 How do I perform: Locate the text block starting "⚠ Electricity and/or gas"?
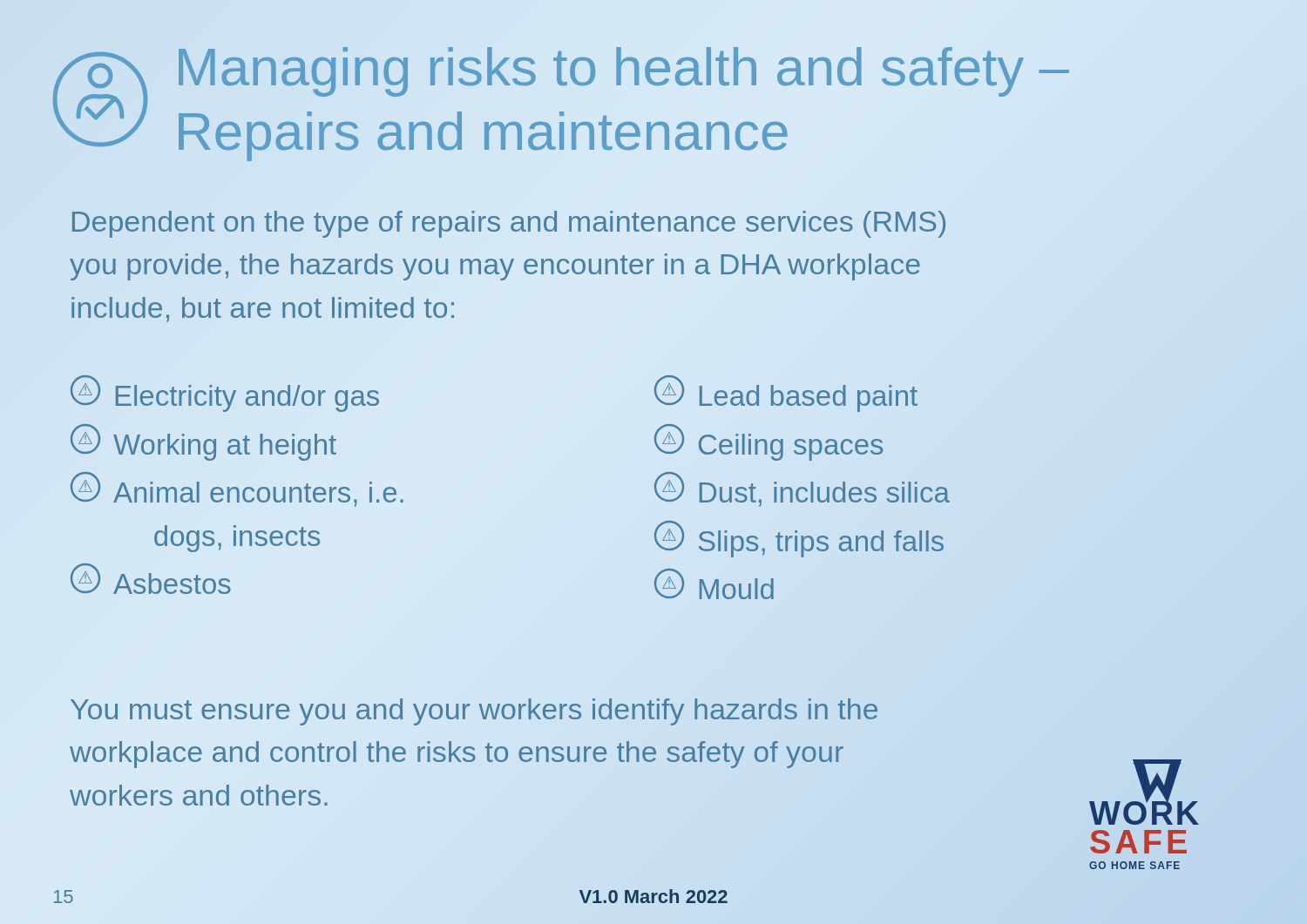362,396
